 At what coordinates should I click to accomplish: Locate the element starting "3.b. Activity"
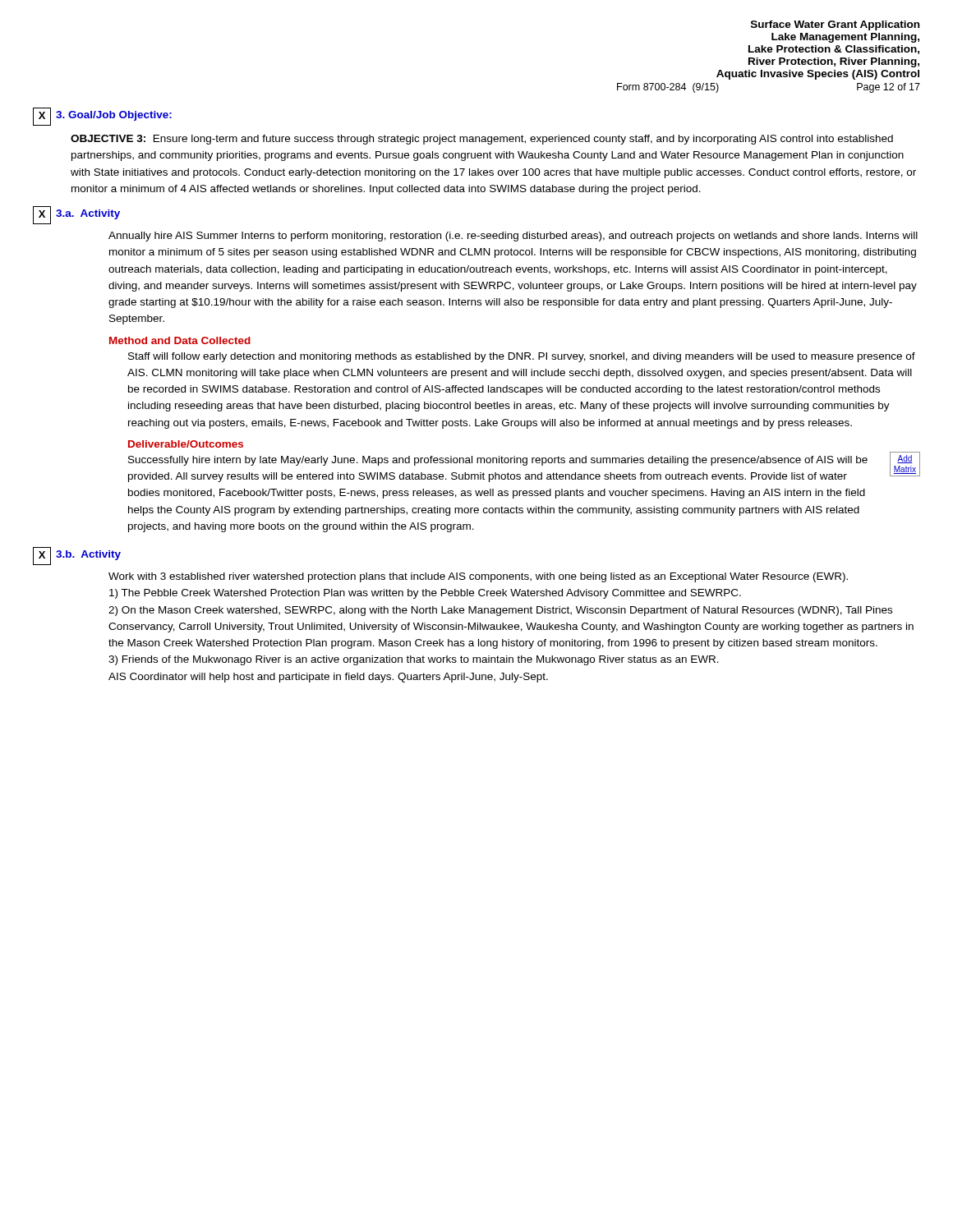tap(88, 554)
